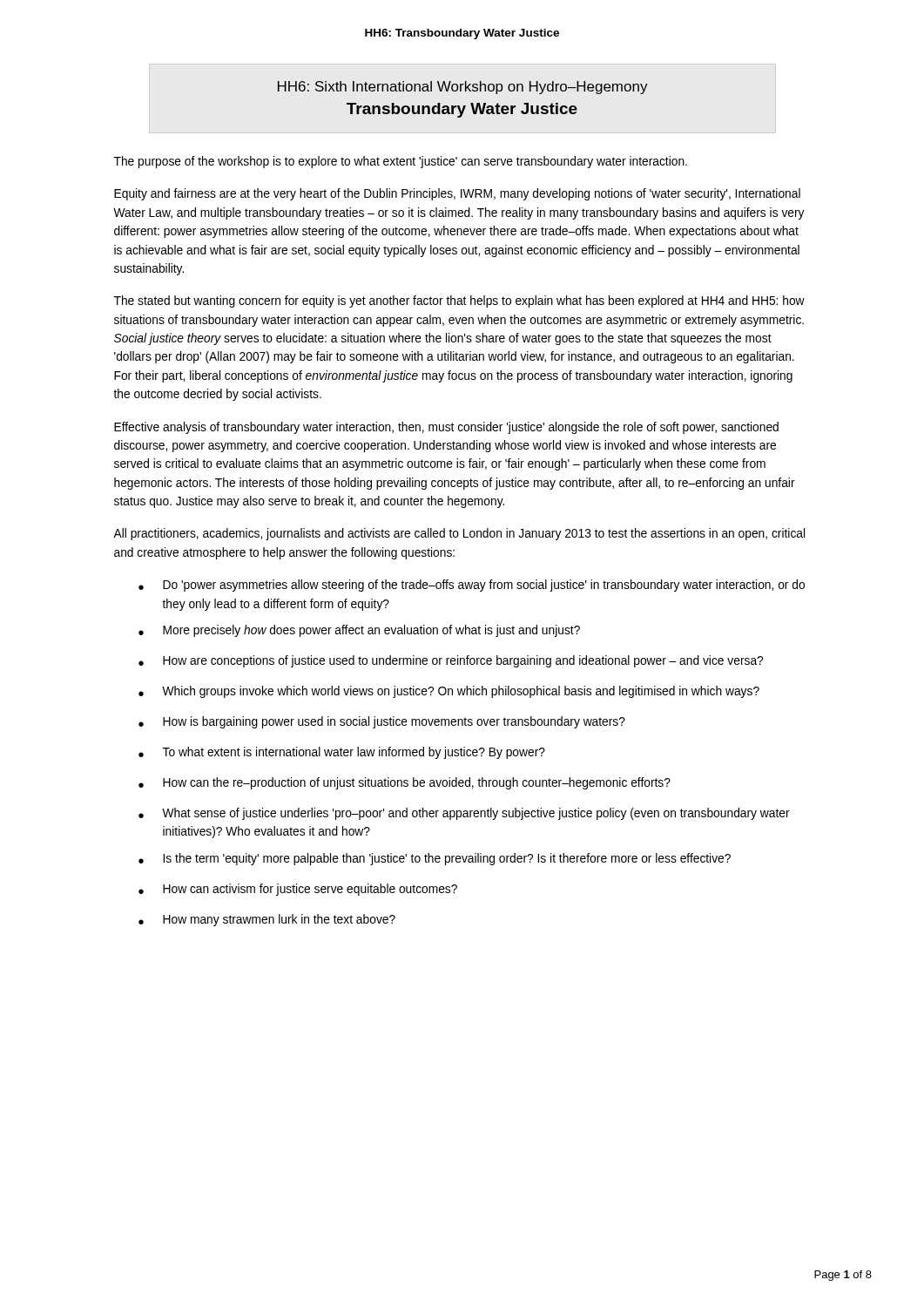Image resolution: width=924 pixels, height=1307 pixels.
Task: Where is the passage that starts "• How are conceptions"?
Action: (x=474, y=663)
